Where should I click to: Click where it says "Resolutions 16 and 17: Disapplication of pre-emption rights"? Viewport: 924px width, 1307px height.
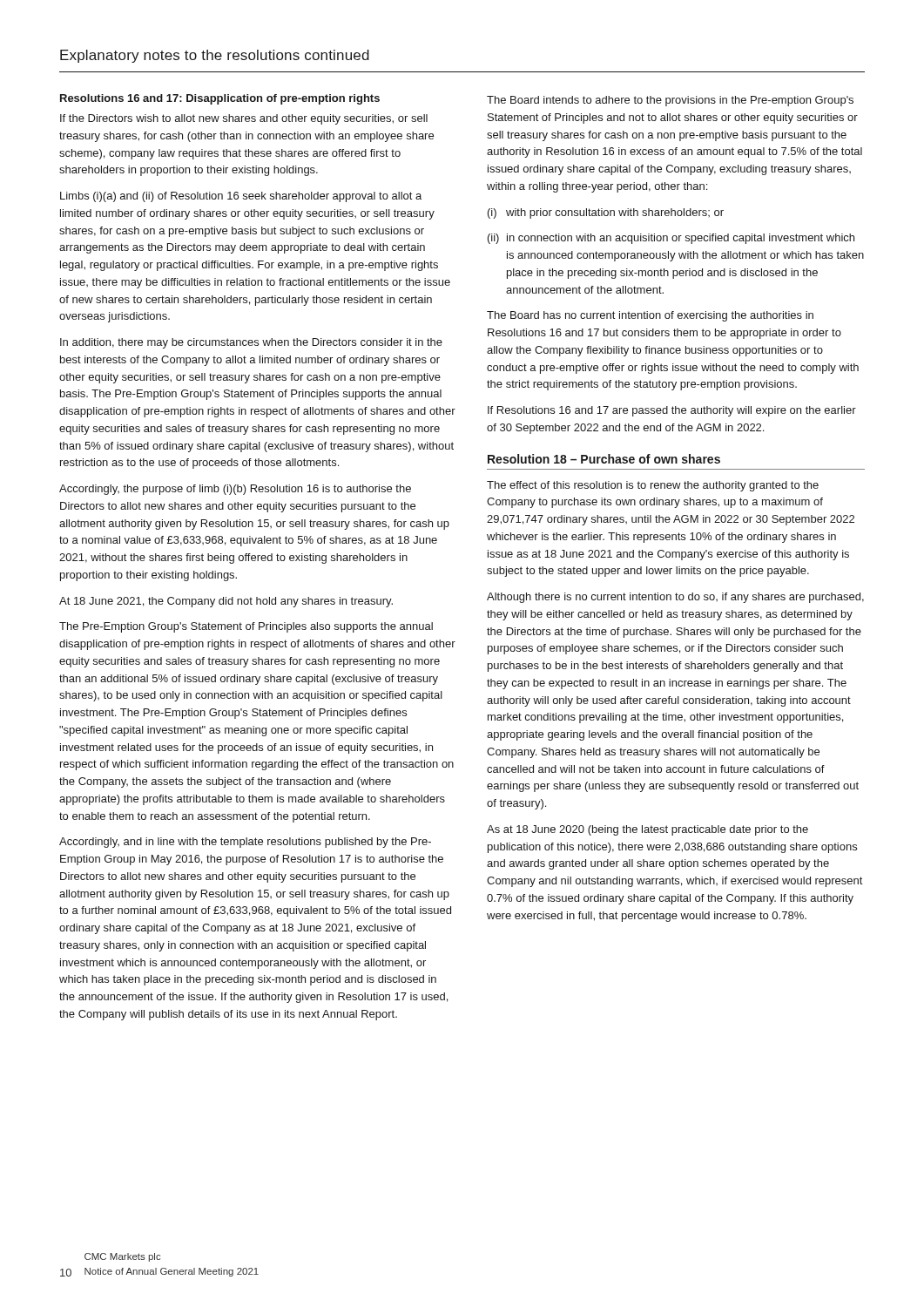(220, 98)
